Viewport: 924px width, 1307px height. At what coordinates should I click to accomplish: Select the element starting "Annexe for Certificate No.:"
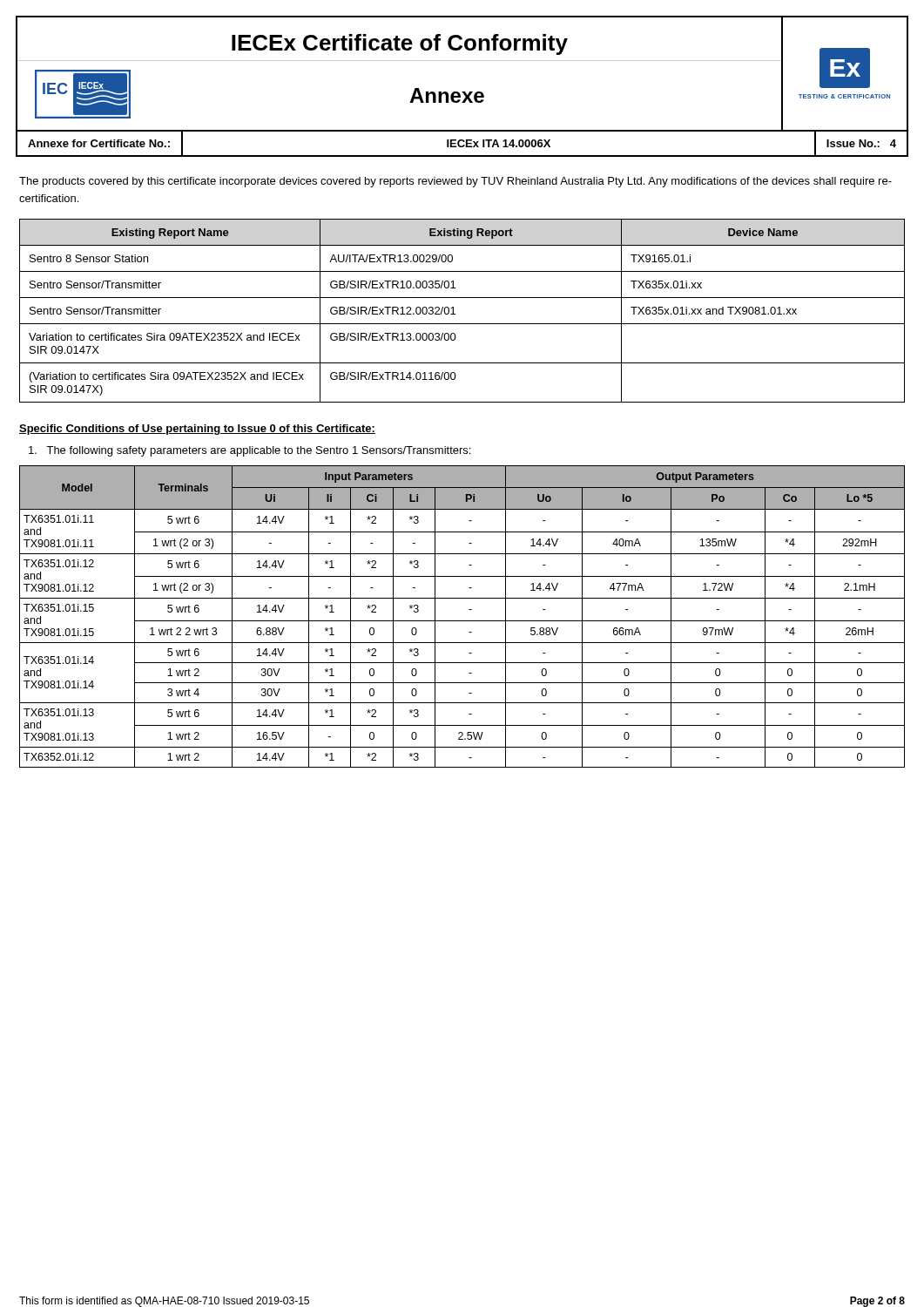[99, 143]
